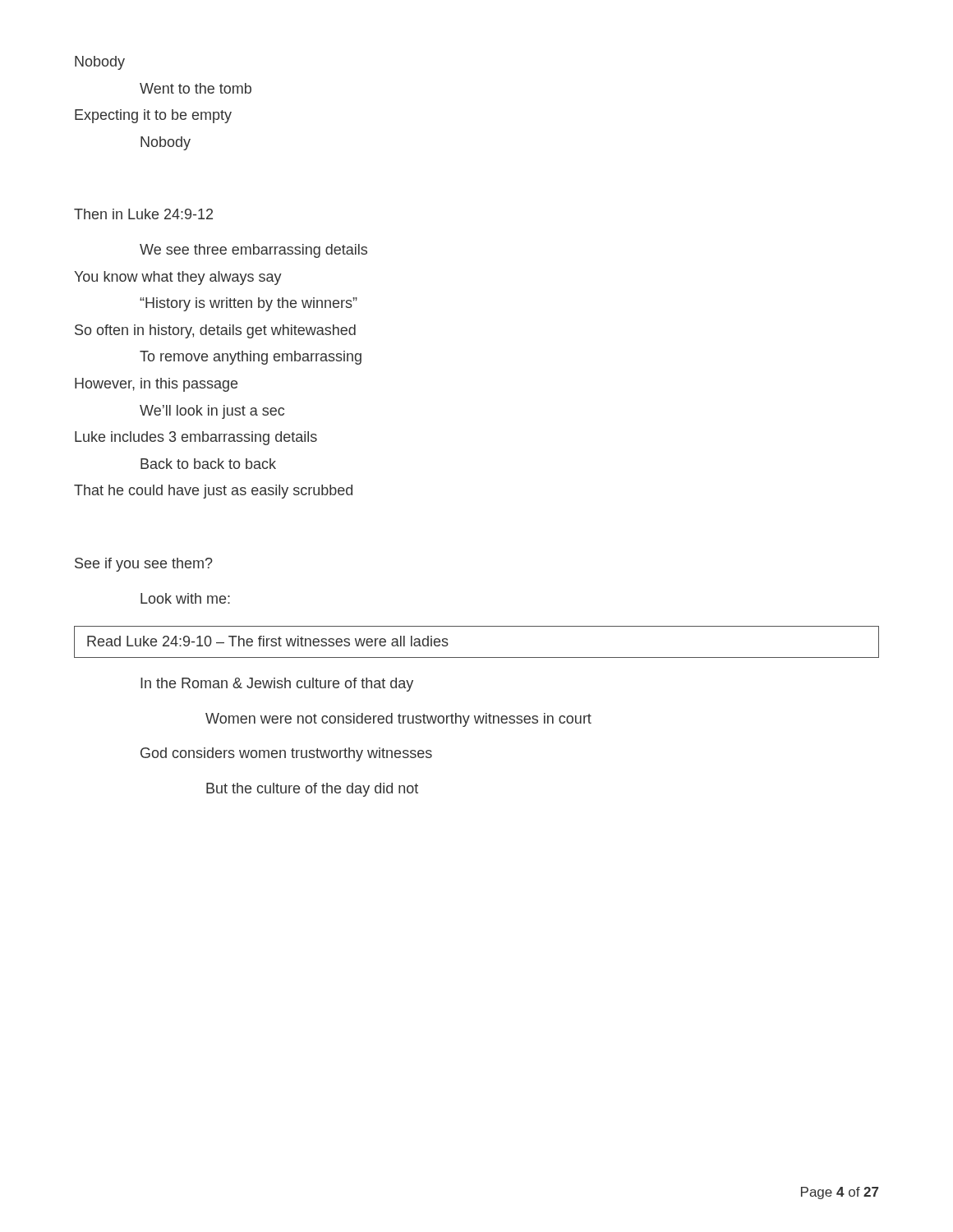This screenshot has width=953, height=1232.
Task: Select the text block that reads "In the Roman"
Action: (x=277, y=683)
